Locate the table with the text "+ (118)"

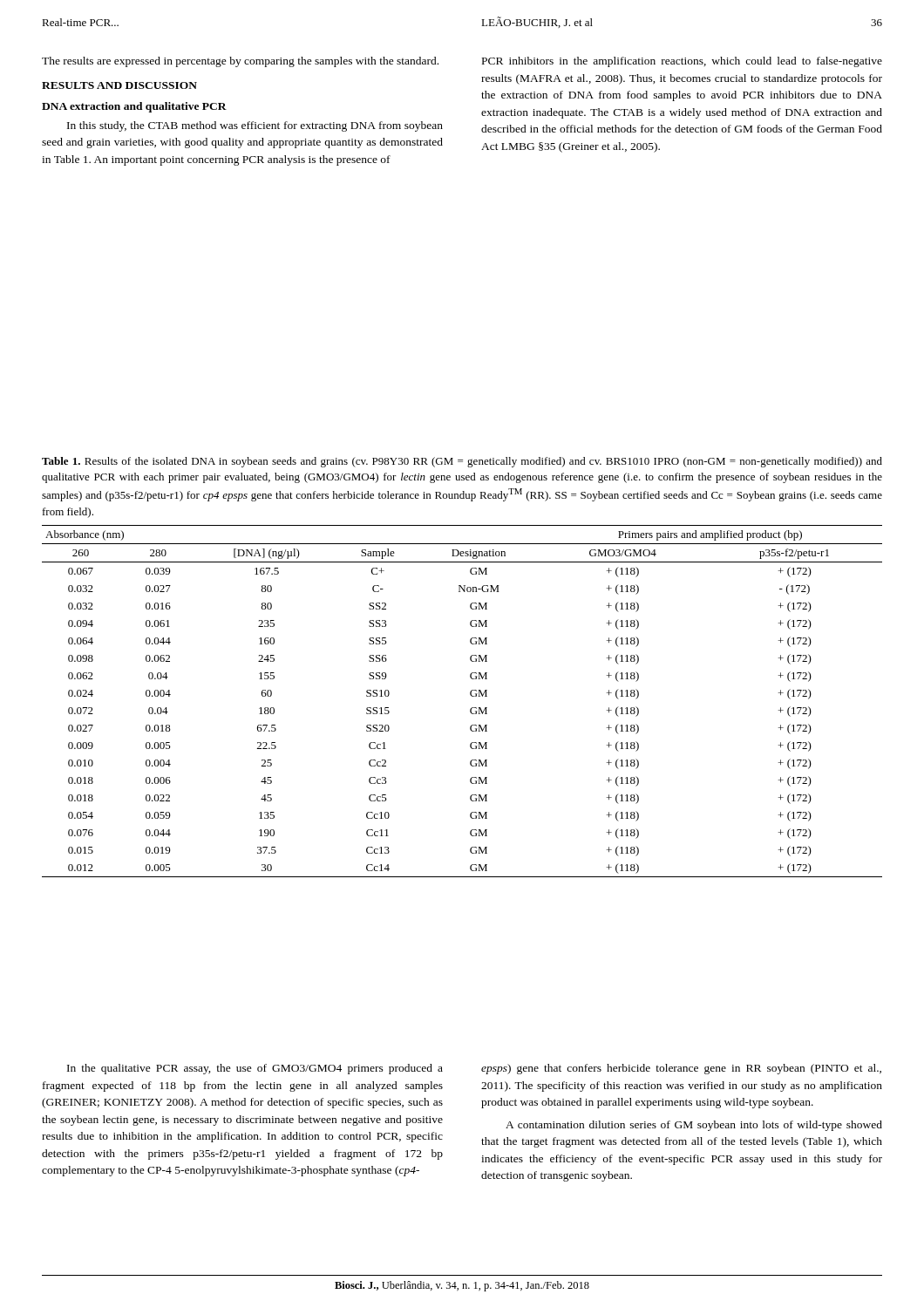click(x=462, y=701)
